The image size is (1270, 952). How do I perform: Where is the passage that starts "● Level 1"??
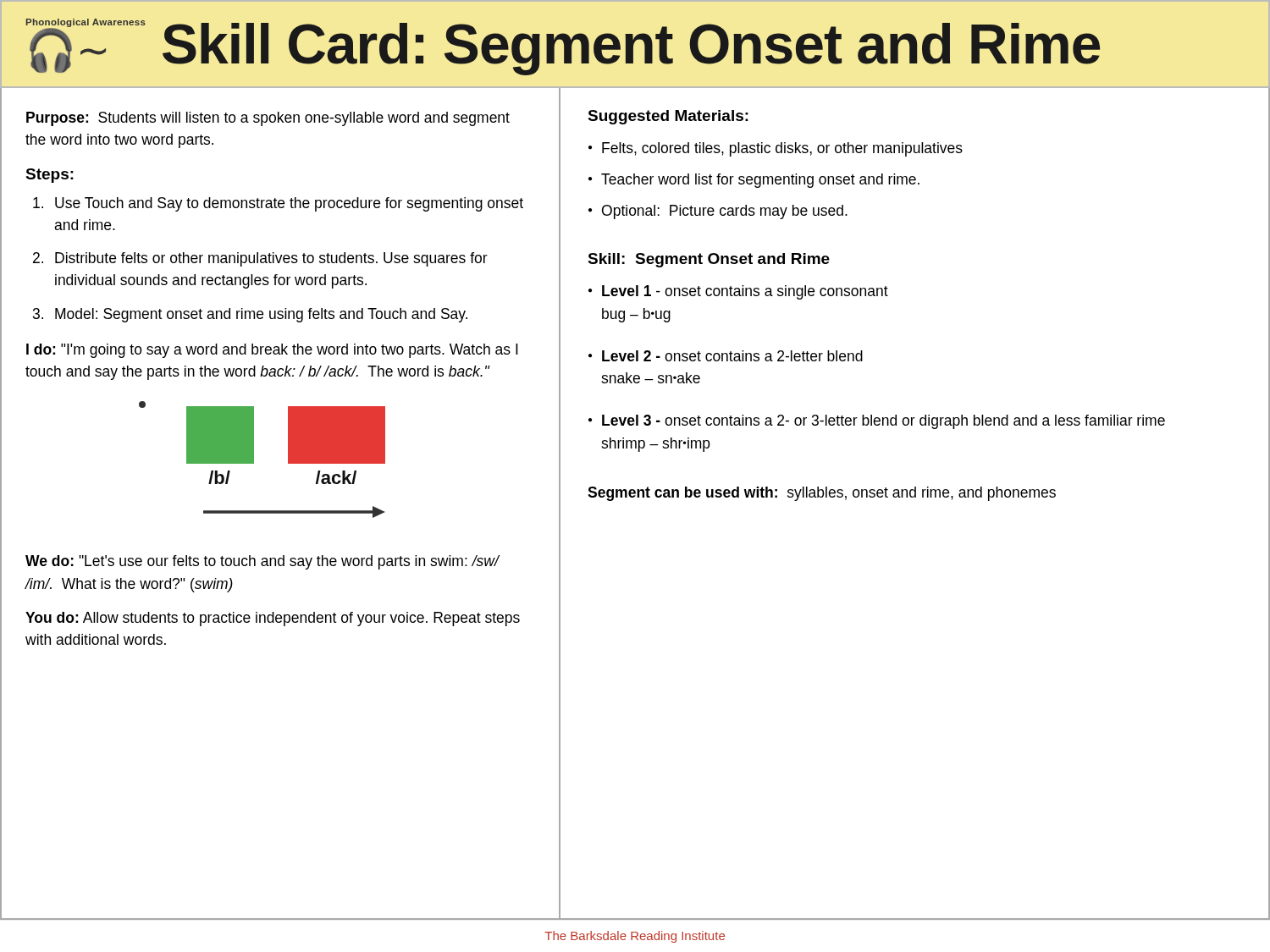click(738, 303)
